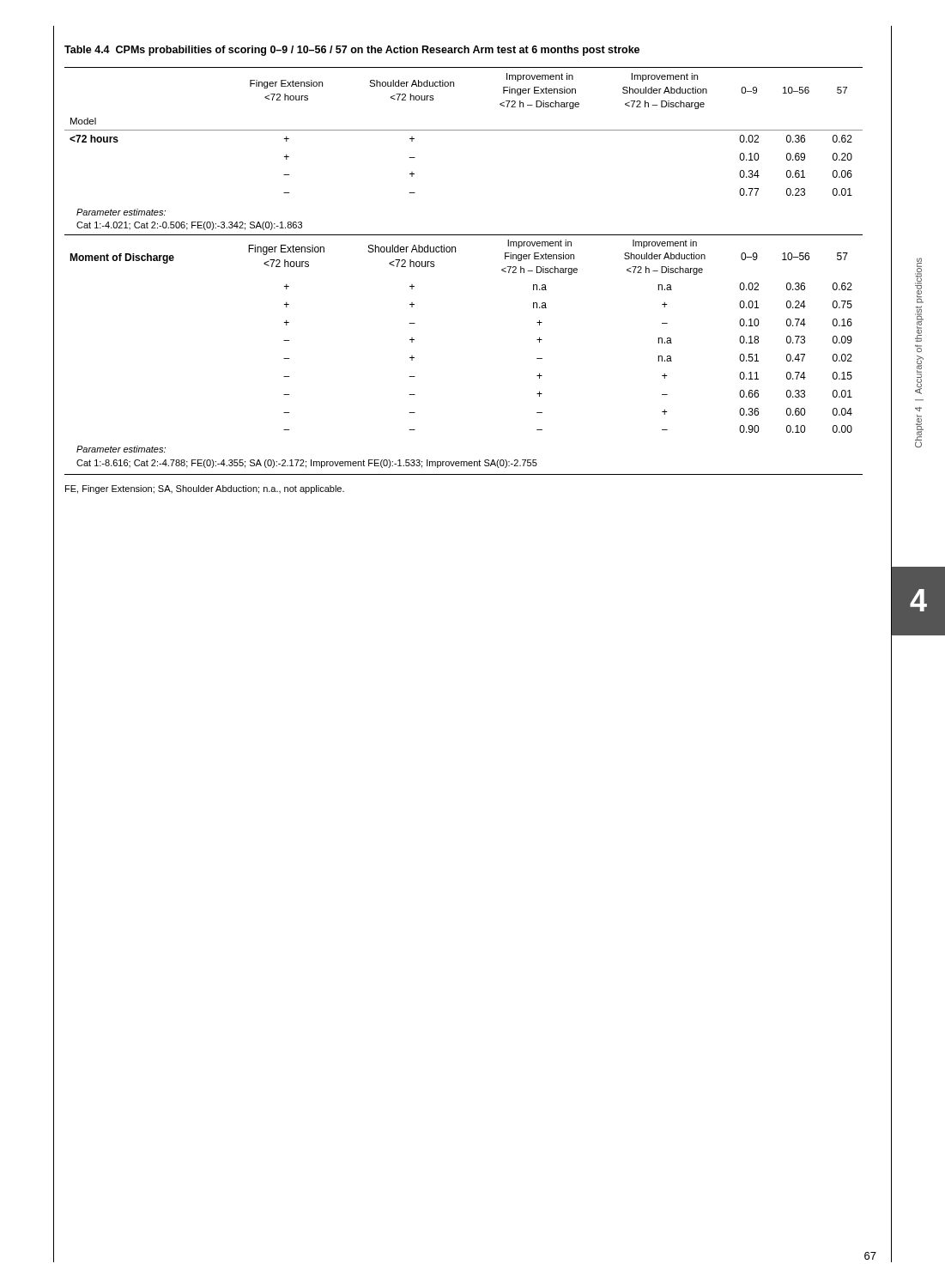The image size is (945, 1288).
Task: Locate the title
Action: pyautogui.click(x=352, y=50)
